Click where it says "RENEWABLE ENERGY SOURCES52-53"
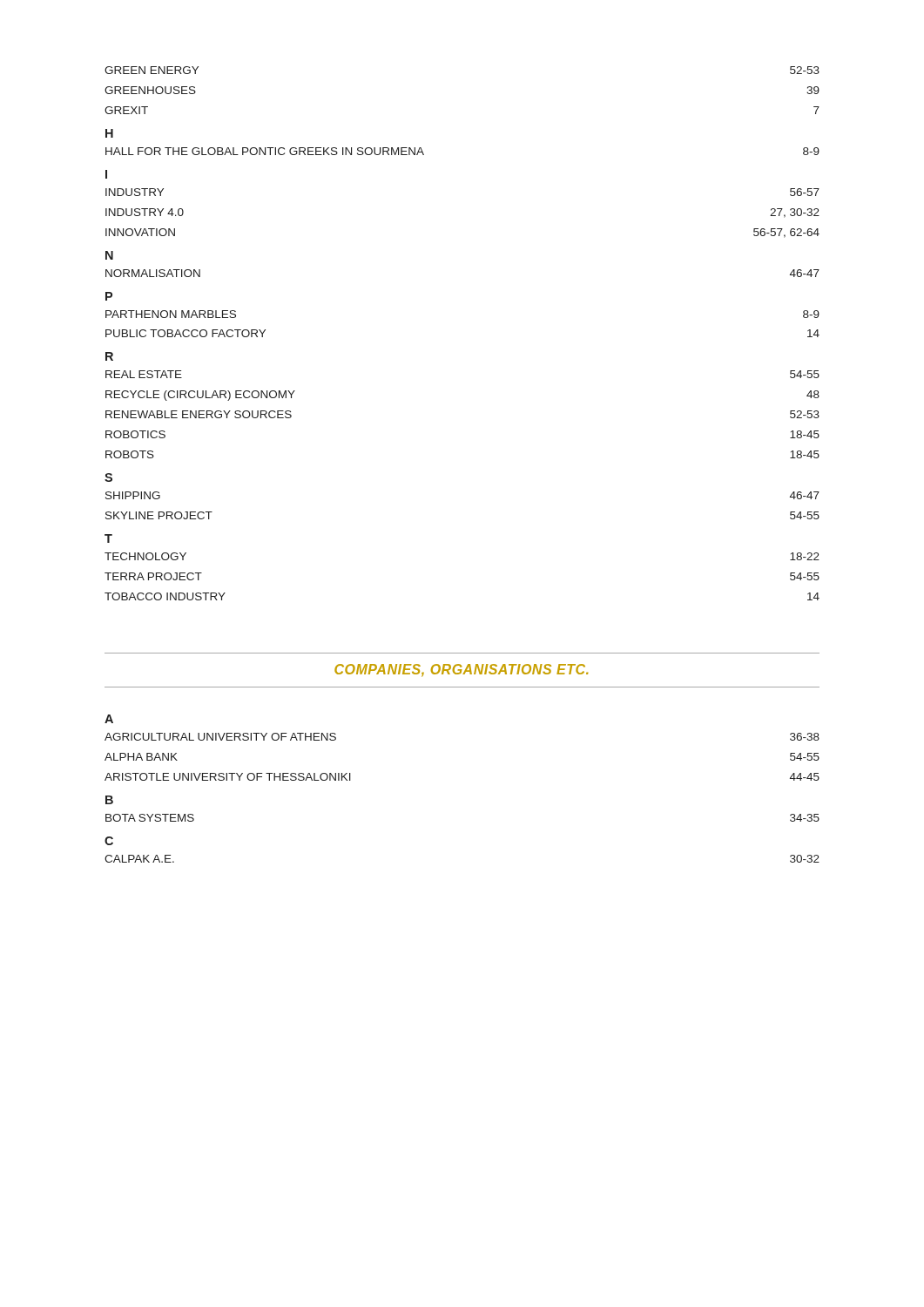Image resolution: width=924 pixels, height=1307 pixels. [202, 414]
